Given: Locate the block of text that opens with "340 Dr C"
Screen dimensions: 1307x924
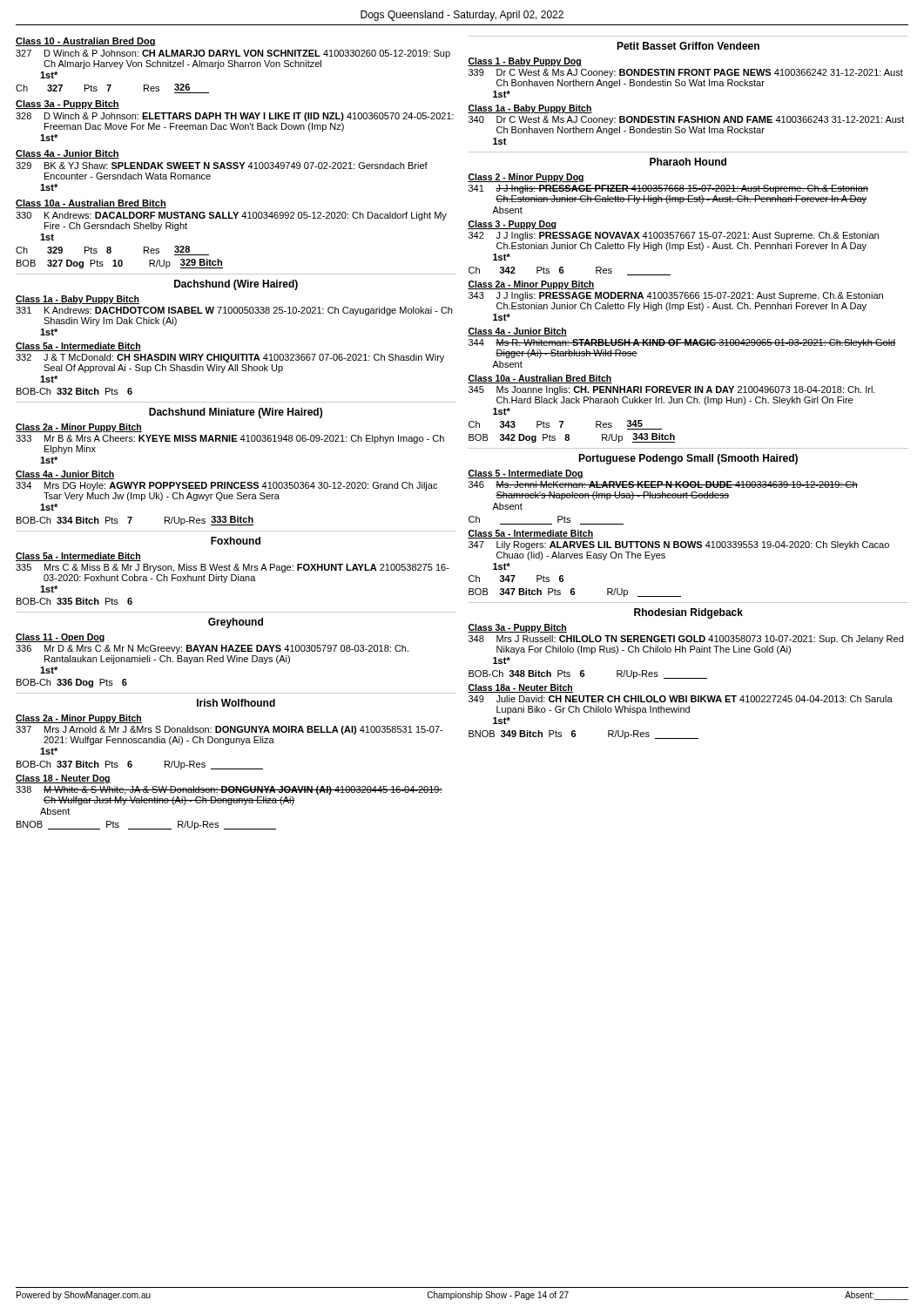Looking at the screenshot, I should point(688,130).
